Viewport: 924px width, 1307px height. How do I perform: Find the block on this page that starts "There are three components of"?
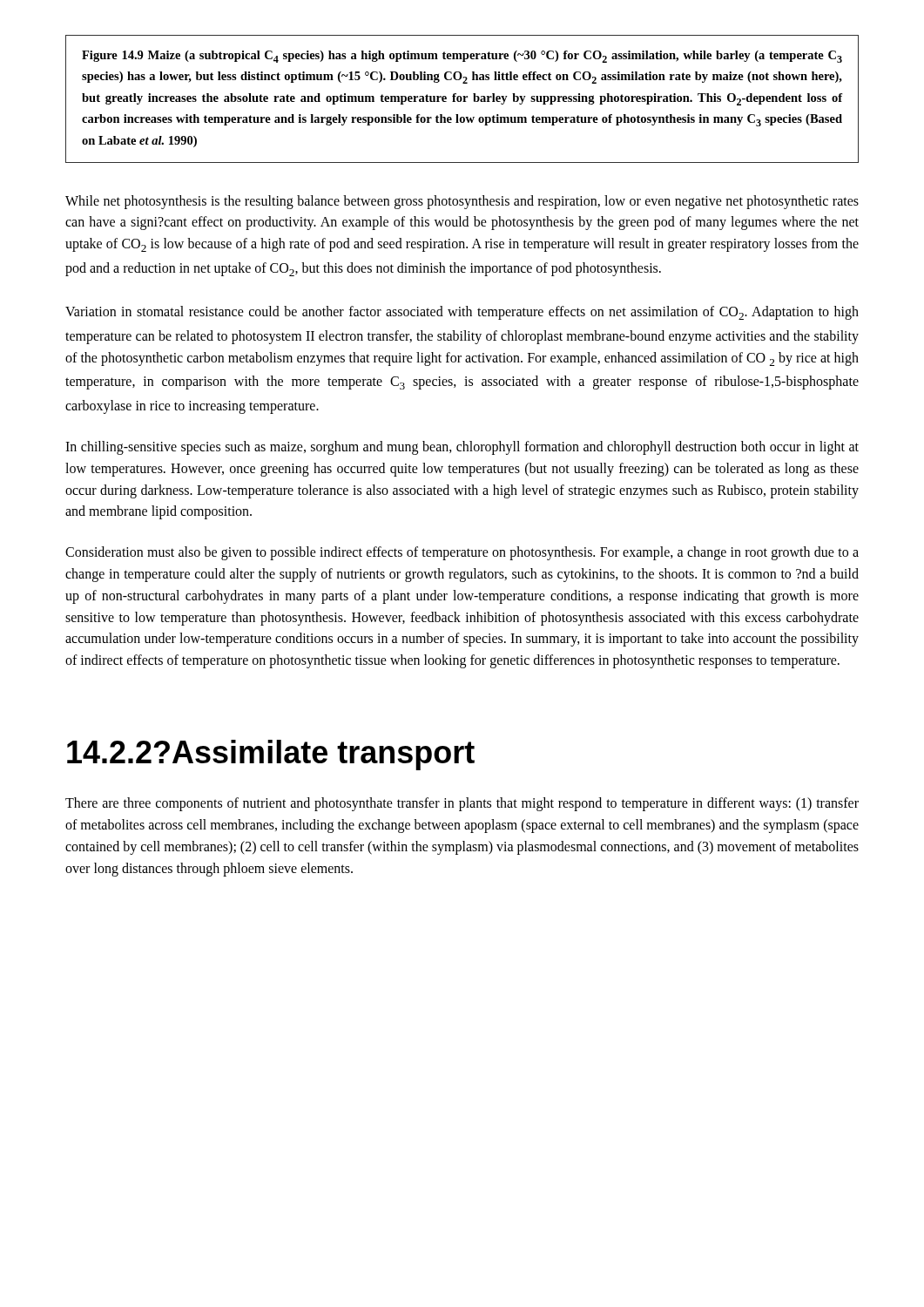(x=462, y=836)
